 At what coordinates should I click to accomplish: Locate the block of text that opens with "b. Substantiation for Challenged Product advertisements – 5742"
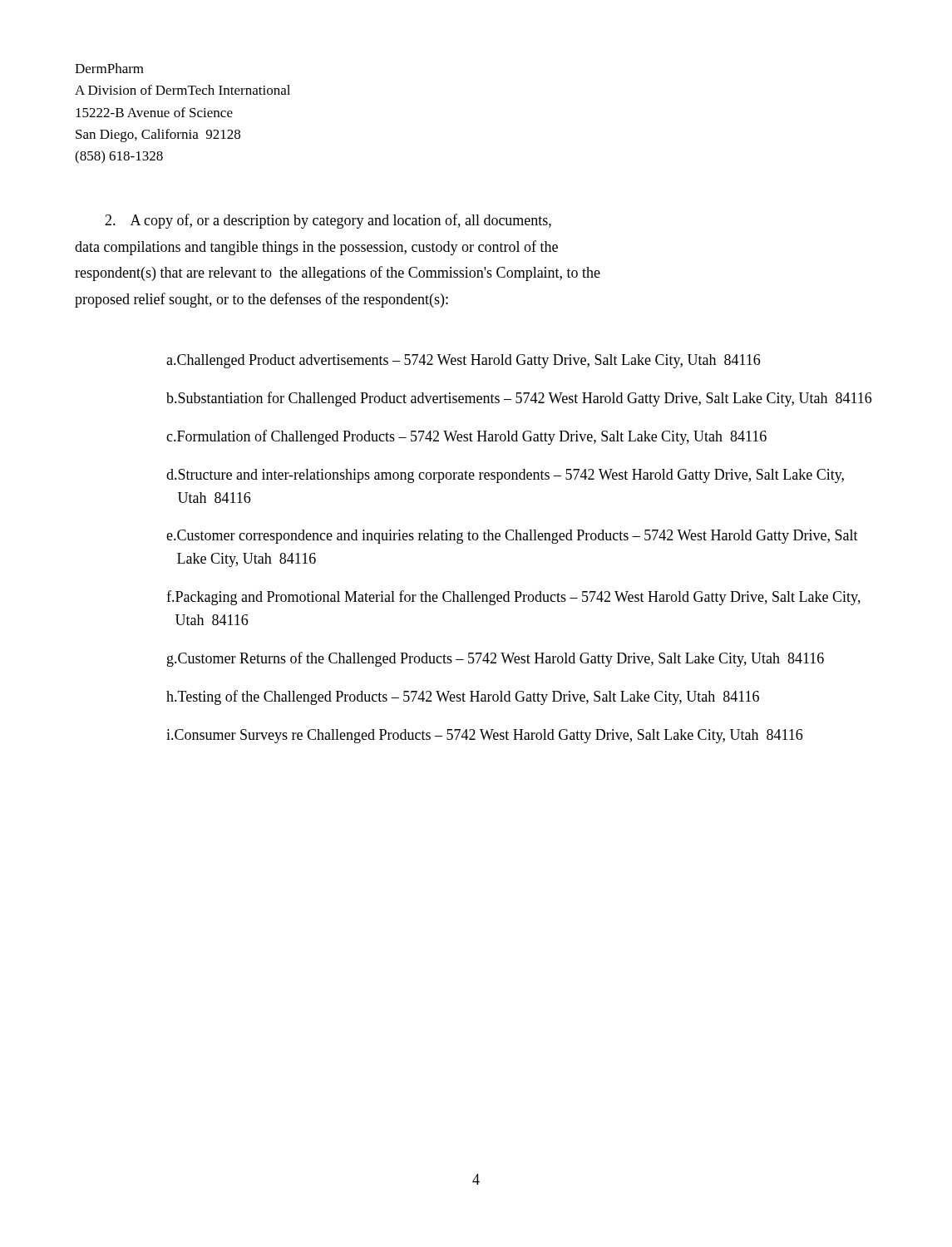(476, 399)
